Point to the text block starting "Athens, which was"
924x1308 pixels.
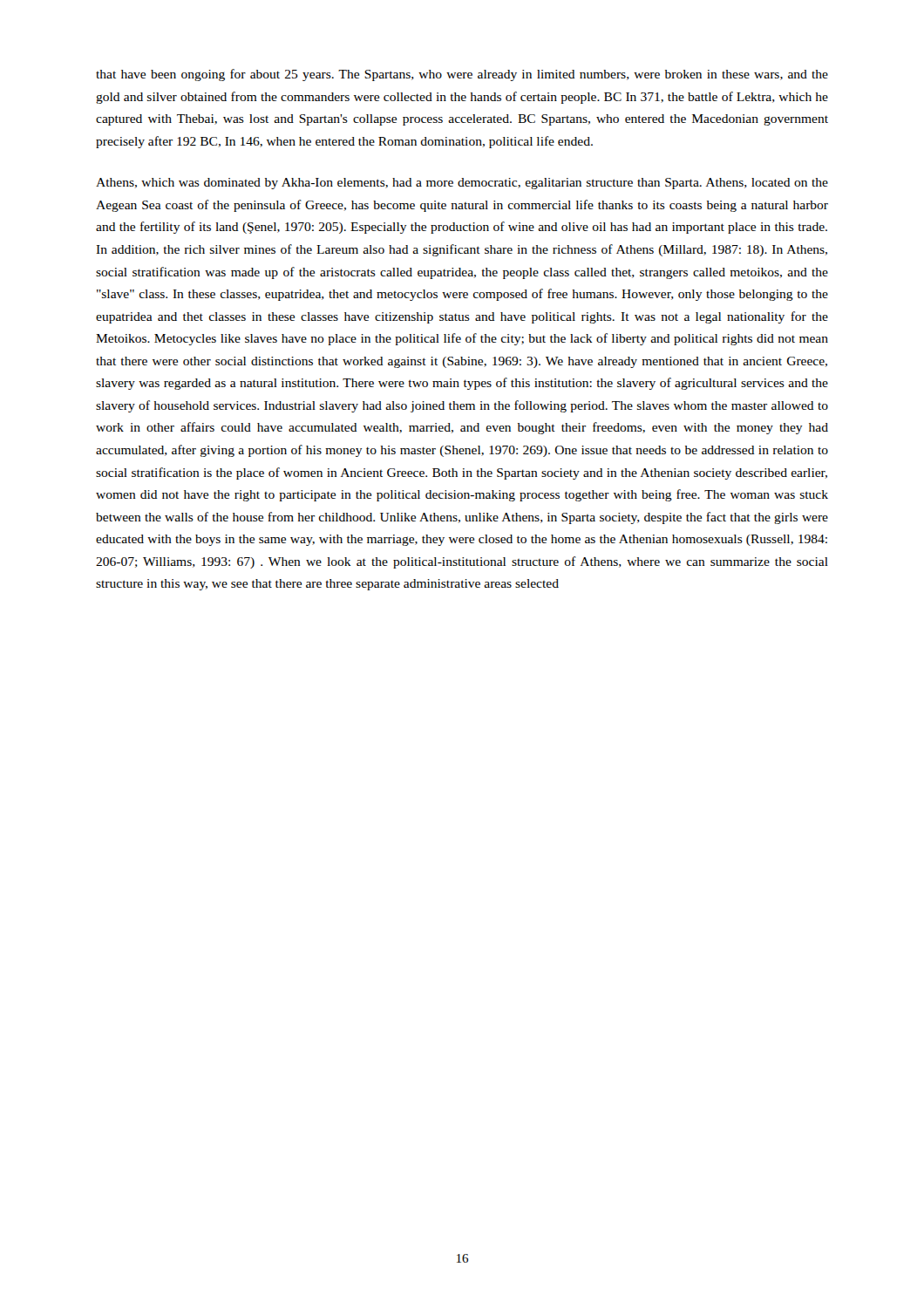pos(462,383)
